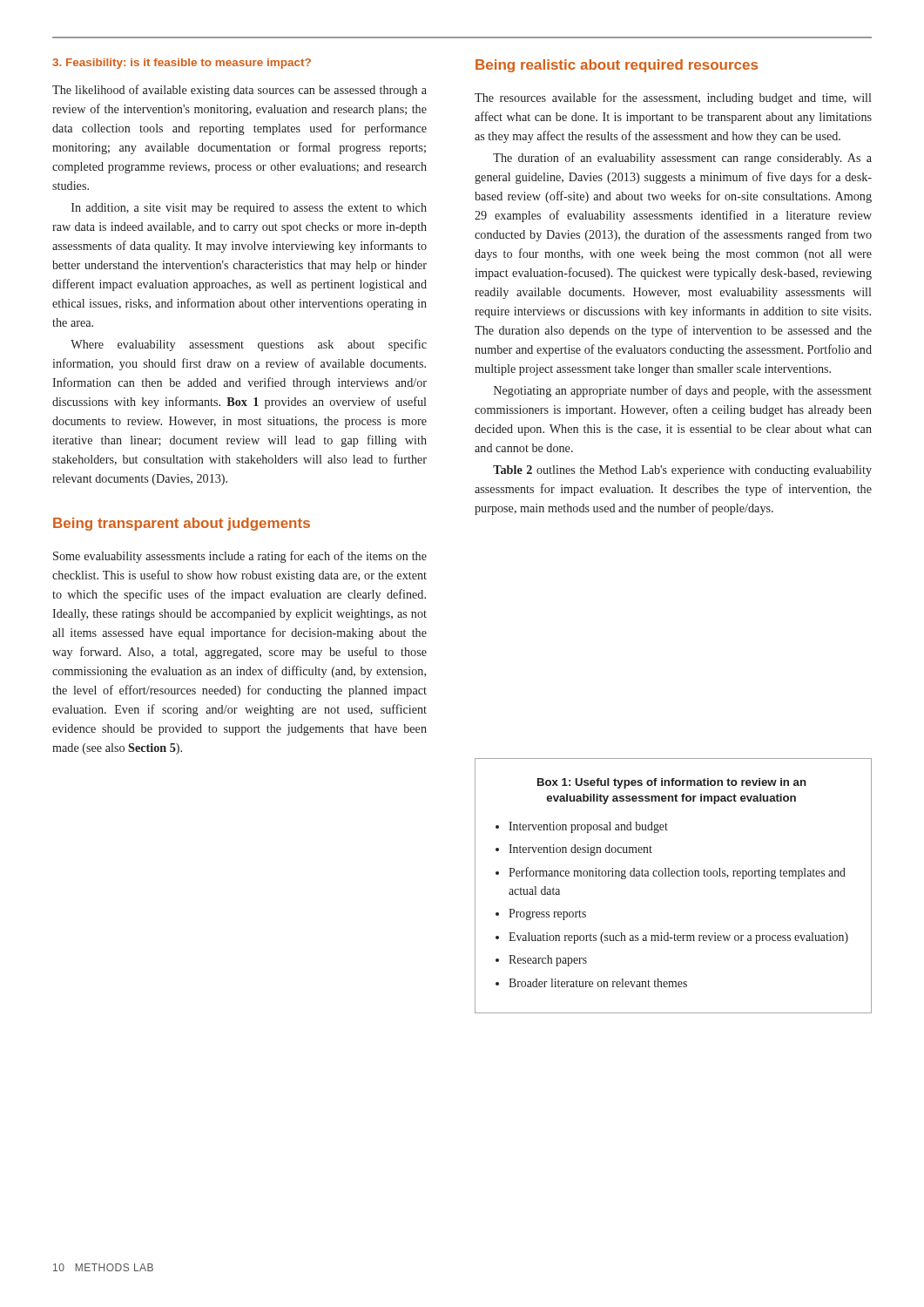Find the element starting "Research papers"
The height and width of the screenshot is (1307, 924).
(x=548, y=961)
